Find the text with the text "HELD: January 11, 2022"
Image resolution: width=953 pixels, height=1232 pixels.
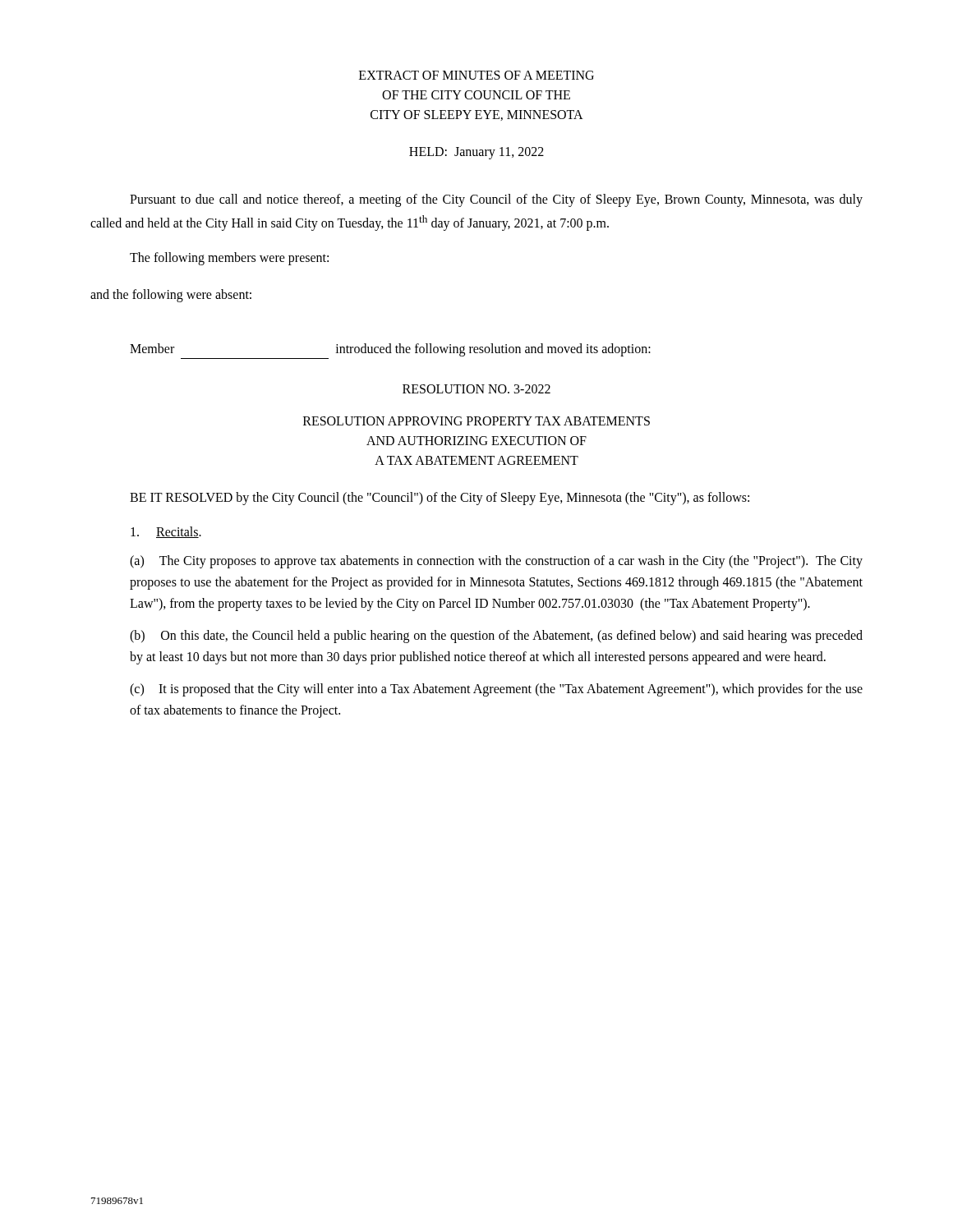click(476, 152)
